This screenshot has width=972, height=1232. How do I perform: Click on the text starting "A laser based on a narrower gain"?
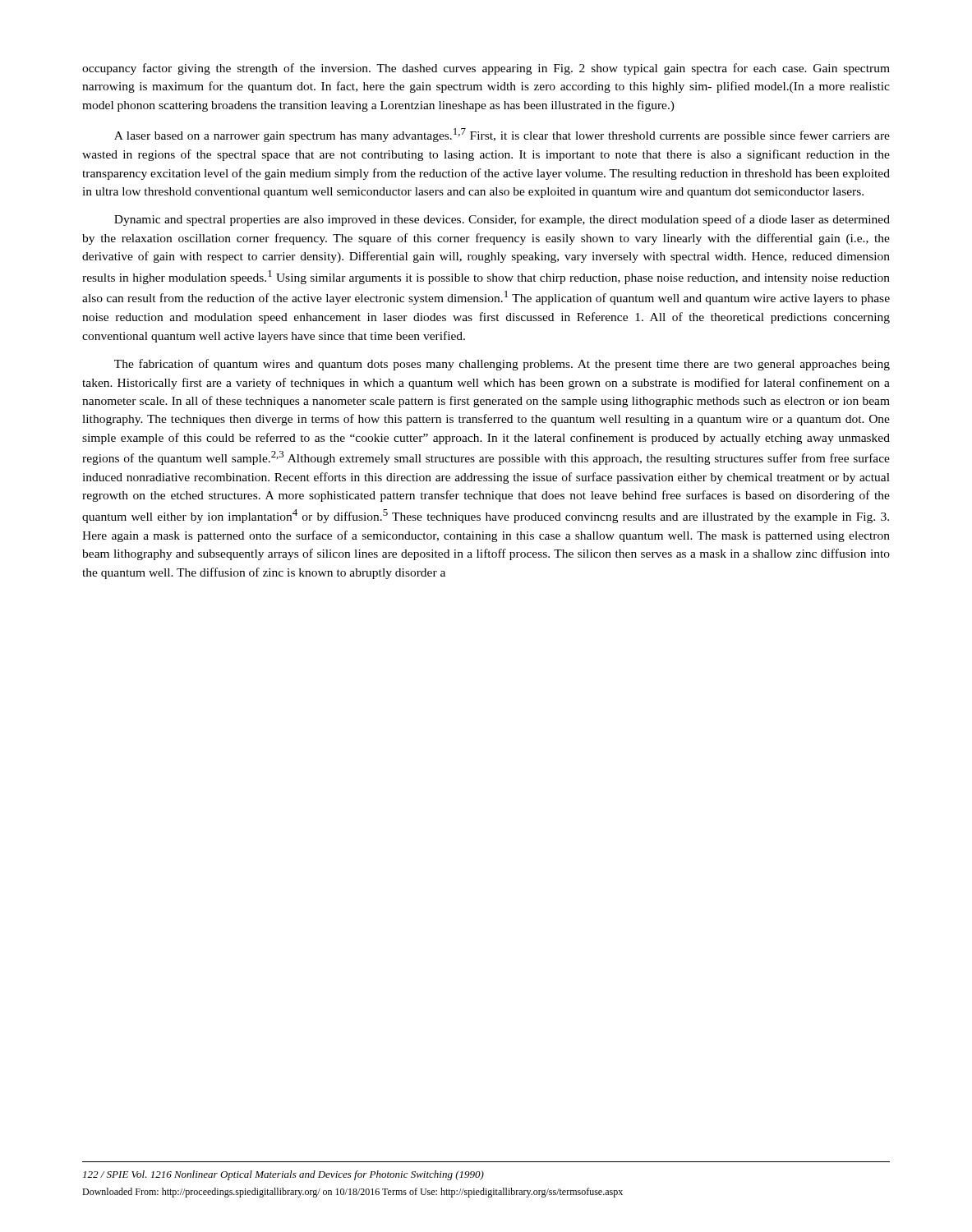pyautogui.click(x=486, y=163)
